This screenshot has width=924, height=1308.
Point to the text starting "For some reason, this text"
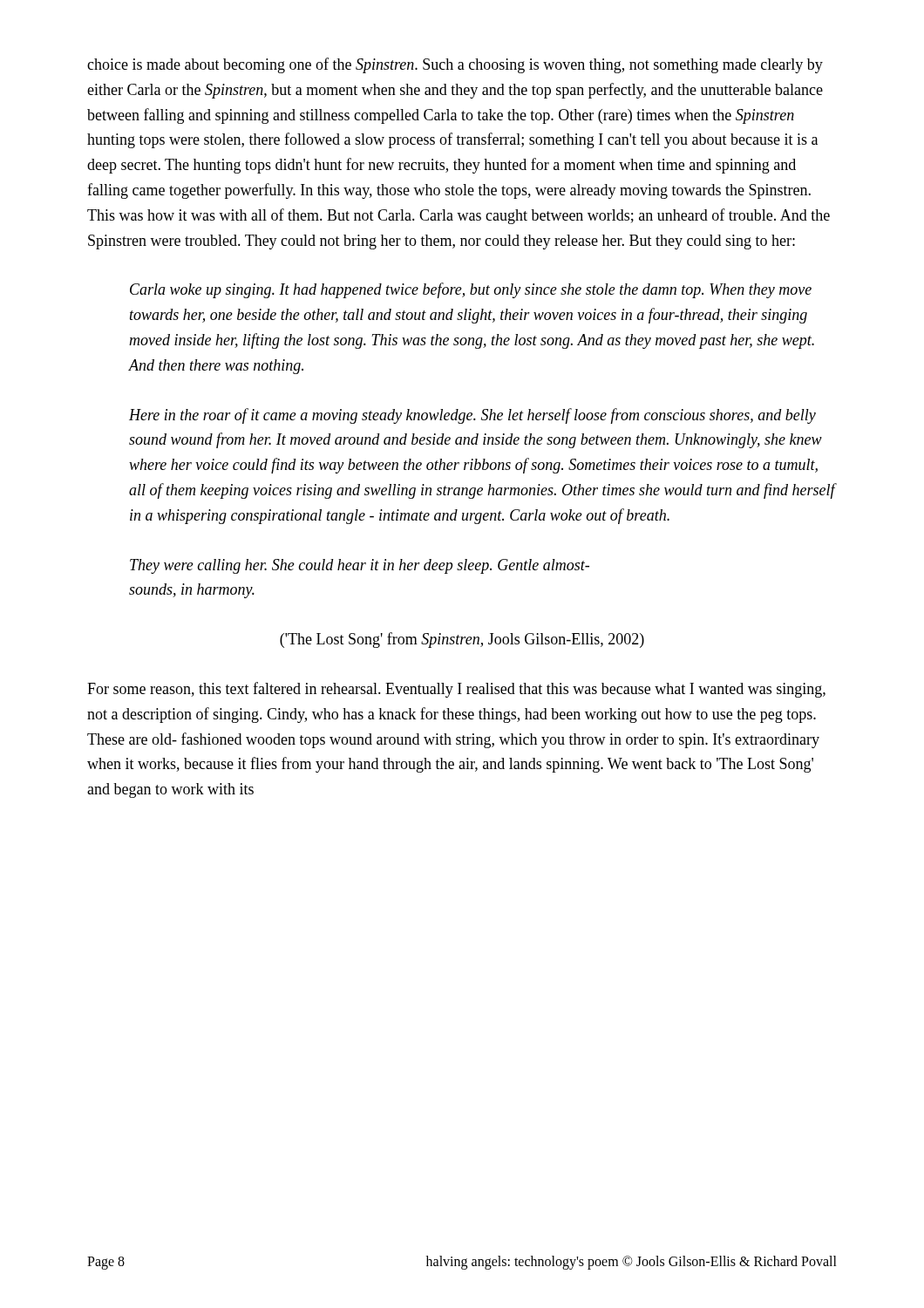(457, 739)
